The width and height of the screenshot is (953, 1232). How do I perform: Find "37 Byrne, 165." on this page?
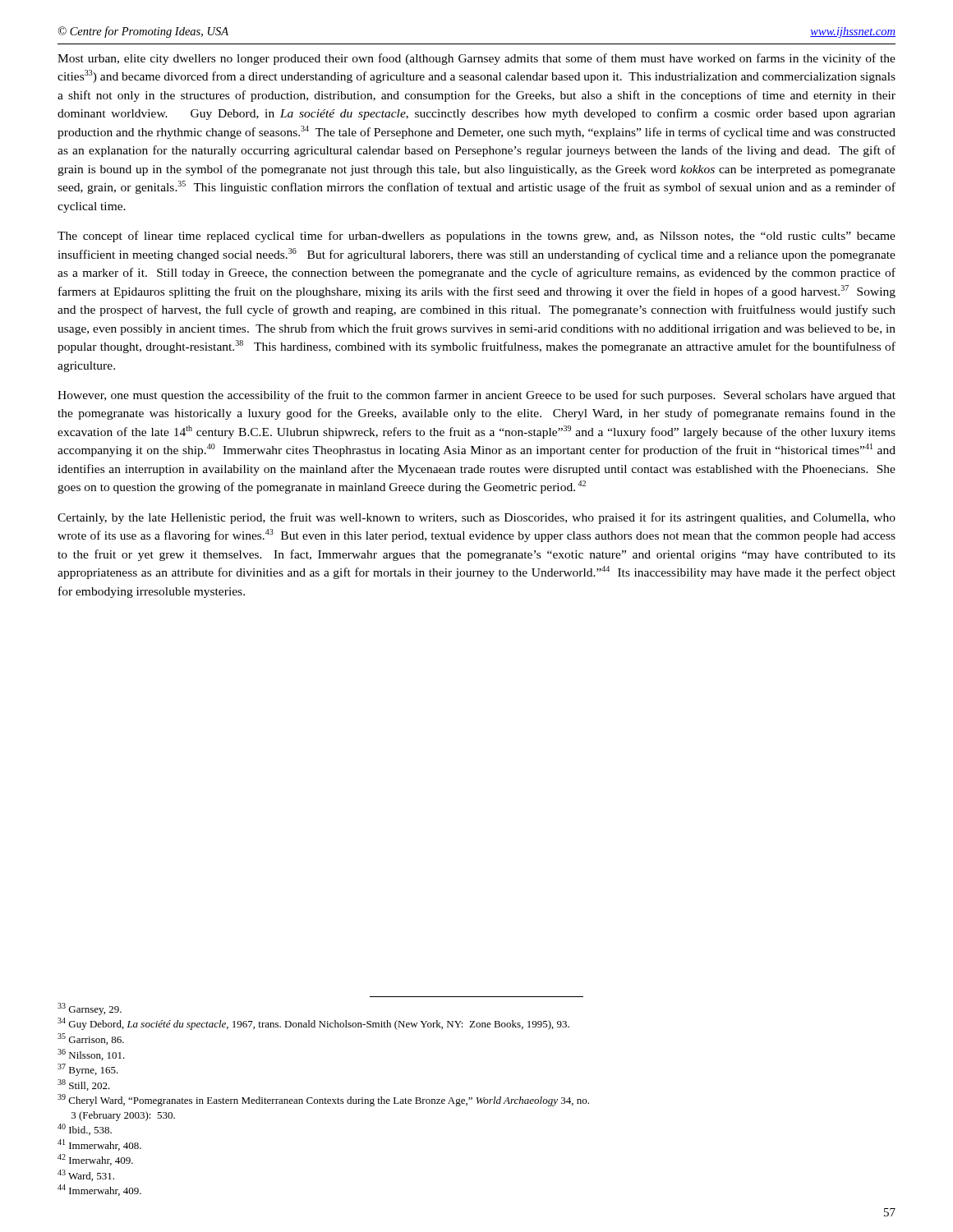88,1069
